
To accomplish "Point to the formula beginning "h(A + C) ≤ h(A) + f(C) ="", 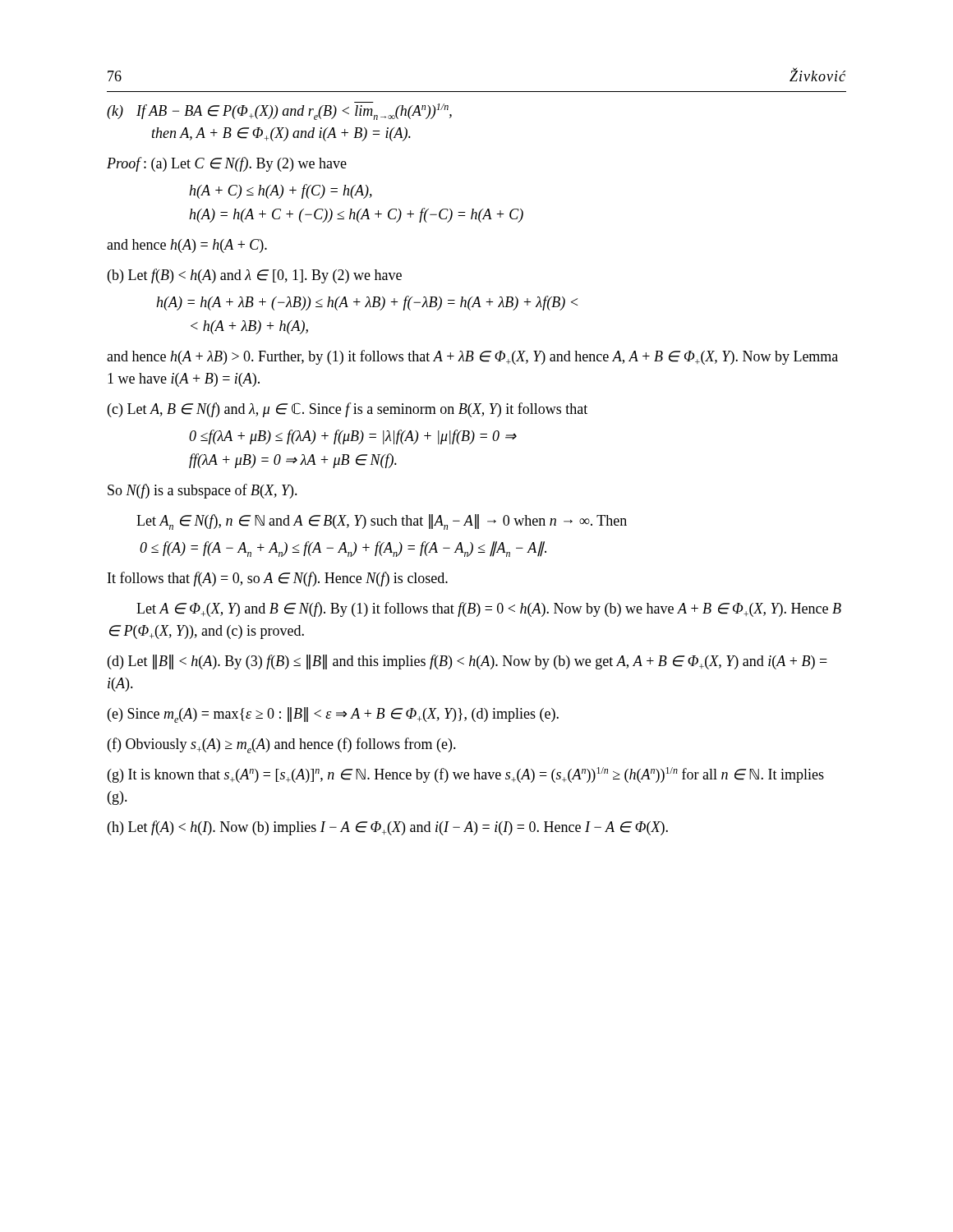I will pyautogui.click(x=281, y=191).
